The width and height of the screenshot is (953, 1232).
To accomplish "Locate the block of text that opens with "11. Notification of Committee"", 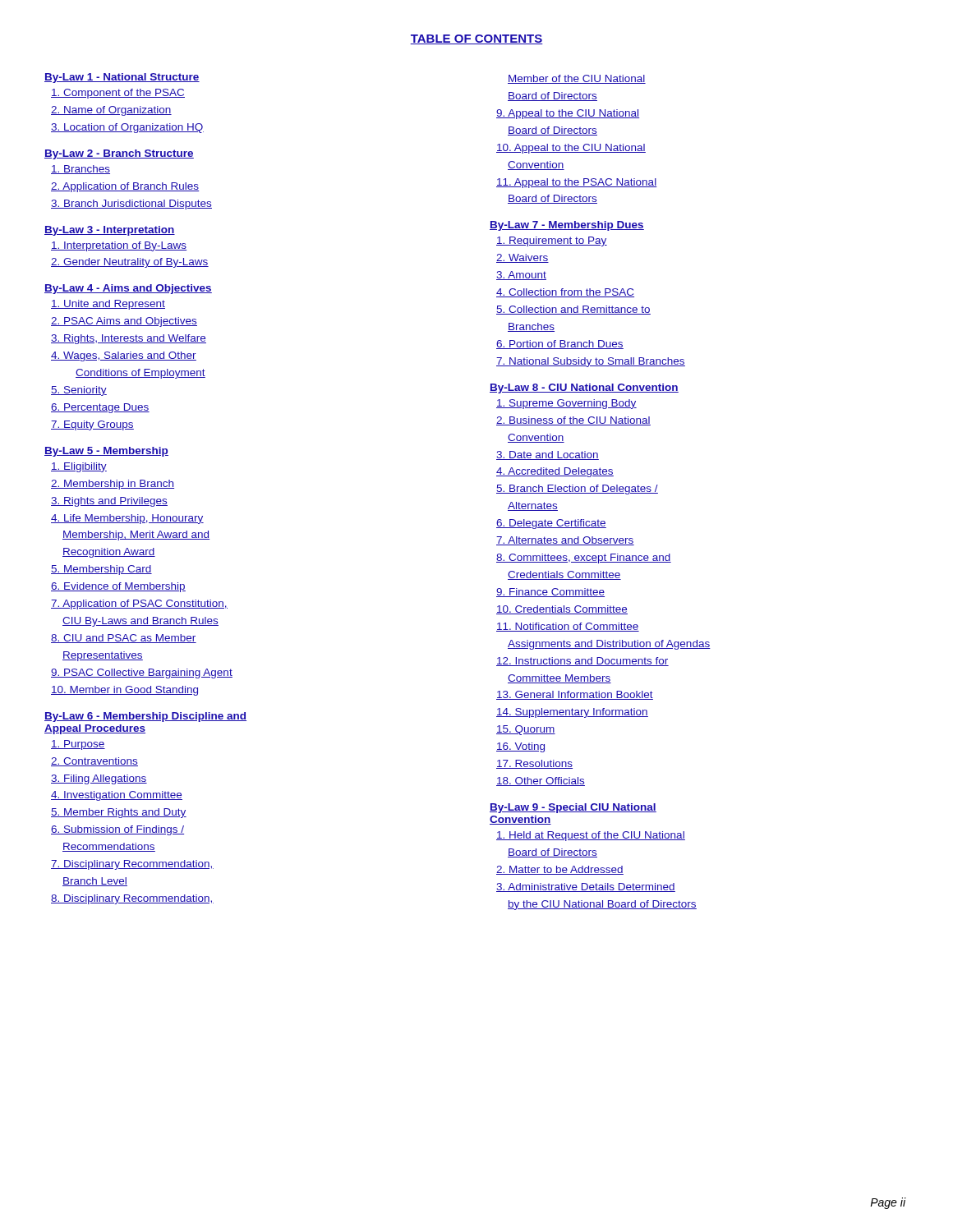I will pos(699,635).
